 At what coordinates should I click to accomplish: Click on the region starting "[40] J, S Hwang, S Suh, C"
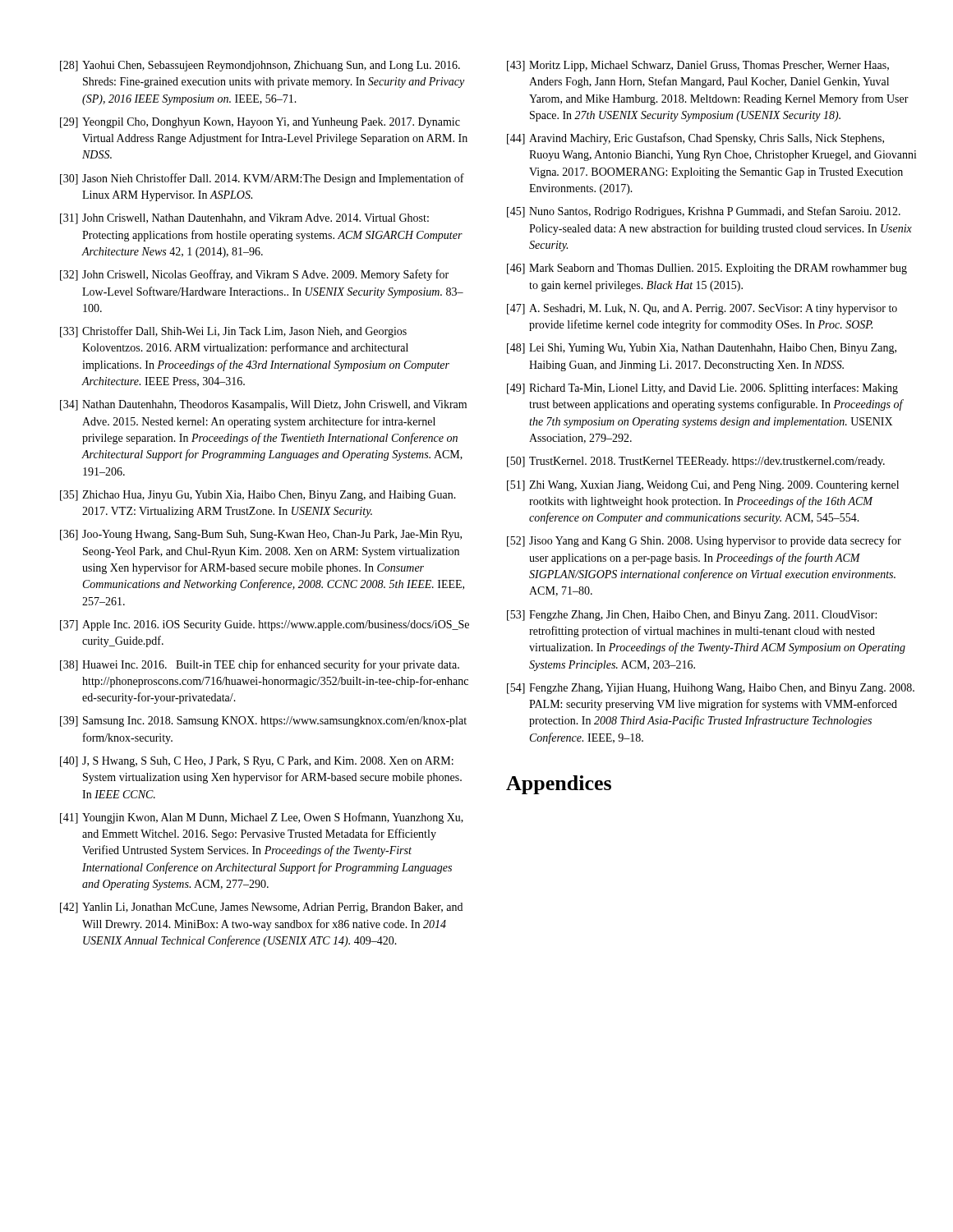coord(265,778)
